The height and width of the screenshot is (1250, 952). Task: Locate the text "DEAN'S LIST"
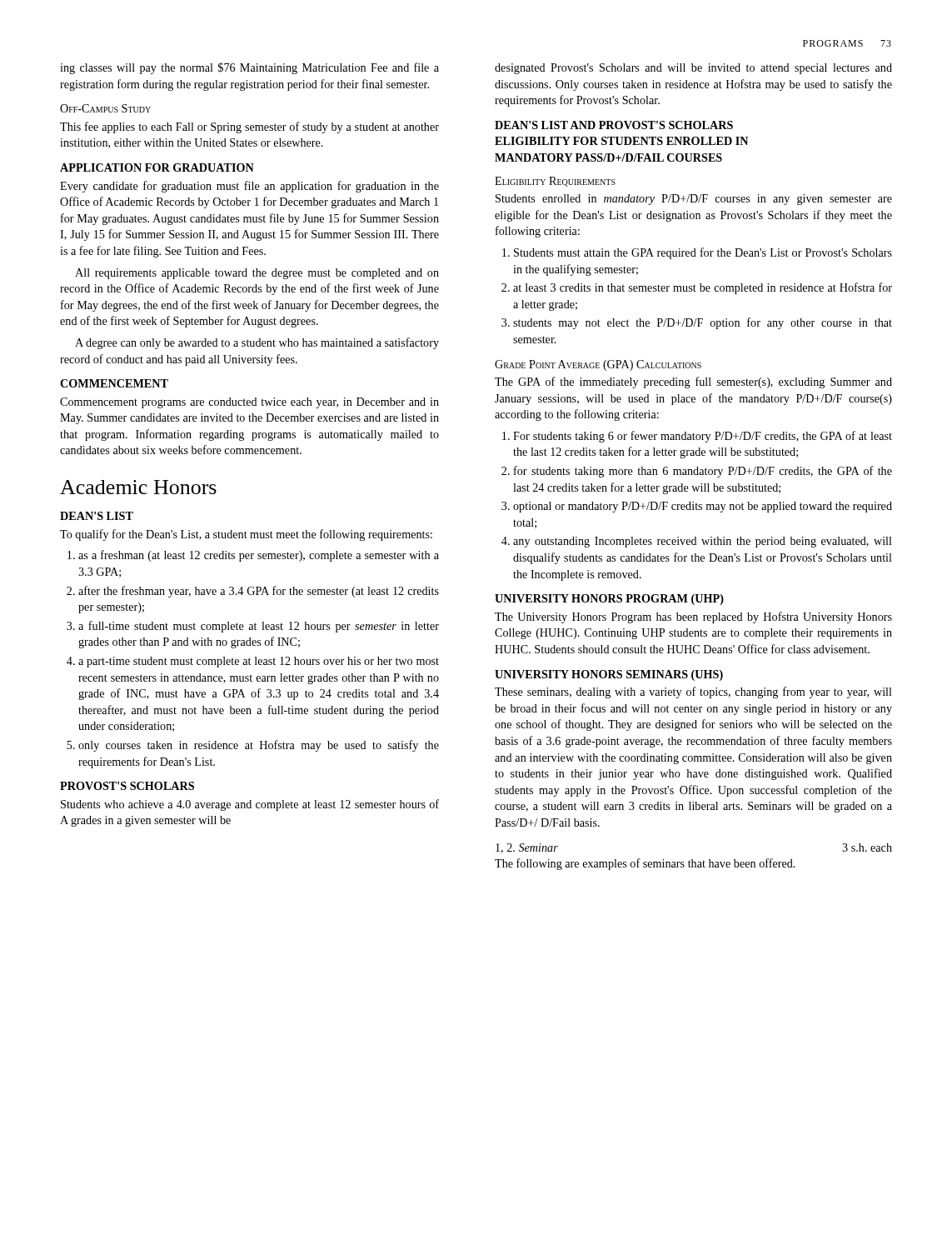pyautogui.click(x=97, y=516)
